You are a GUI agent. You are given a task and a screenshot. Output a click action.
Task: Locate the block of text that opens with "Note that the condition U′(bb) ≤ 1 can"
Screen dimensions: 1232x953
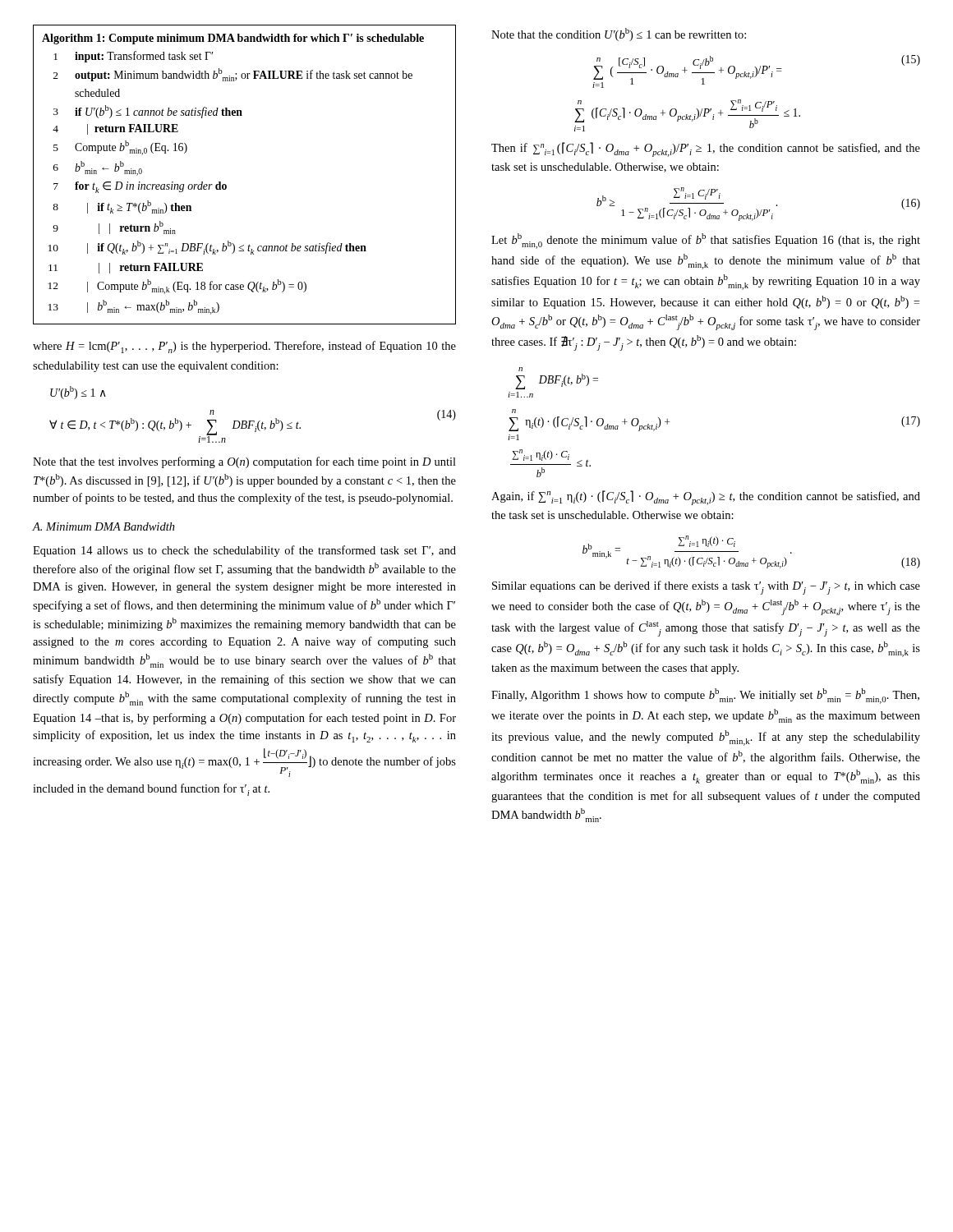pyautogui.click(x=706, y=34)
